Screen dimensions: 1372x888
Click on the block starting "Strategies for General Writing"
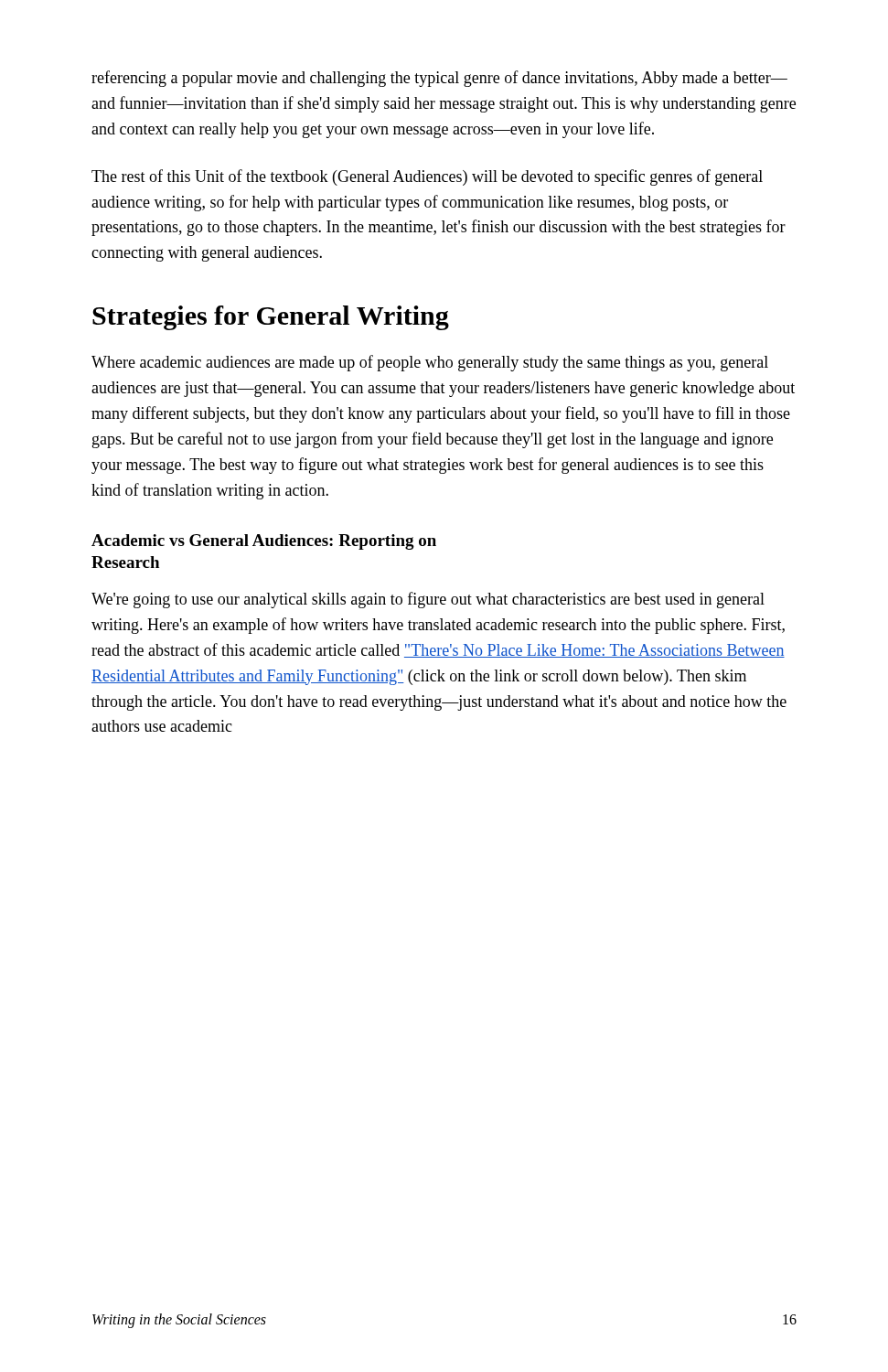tap(270, 315)
